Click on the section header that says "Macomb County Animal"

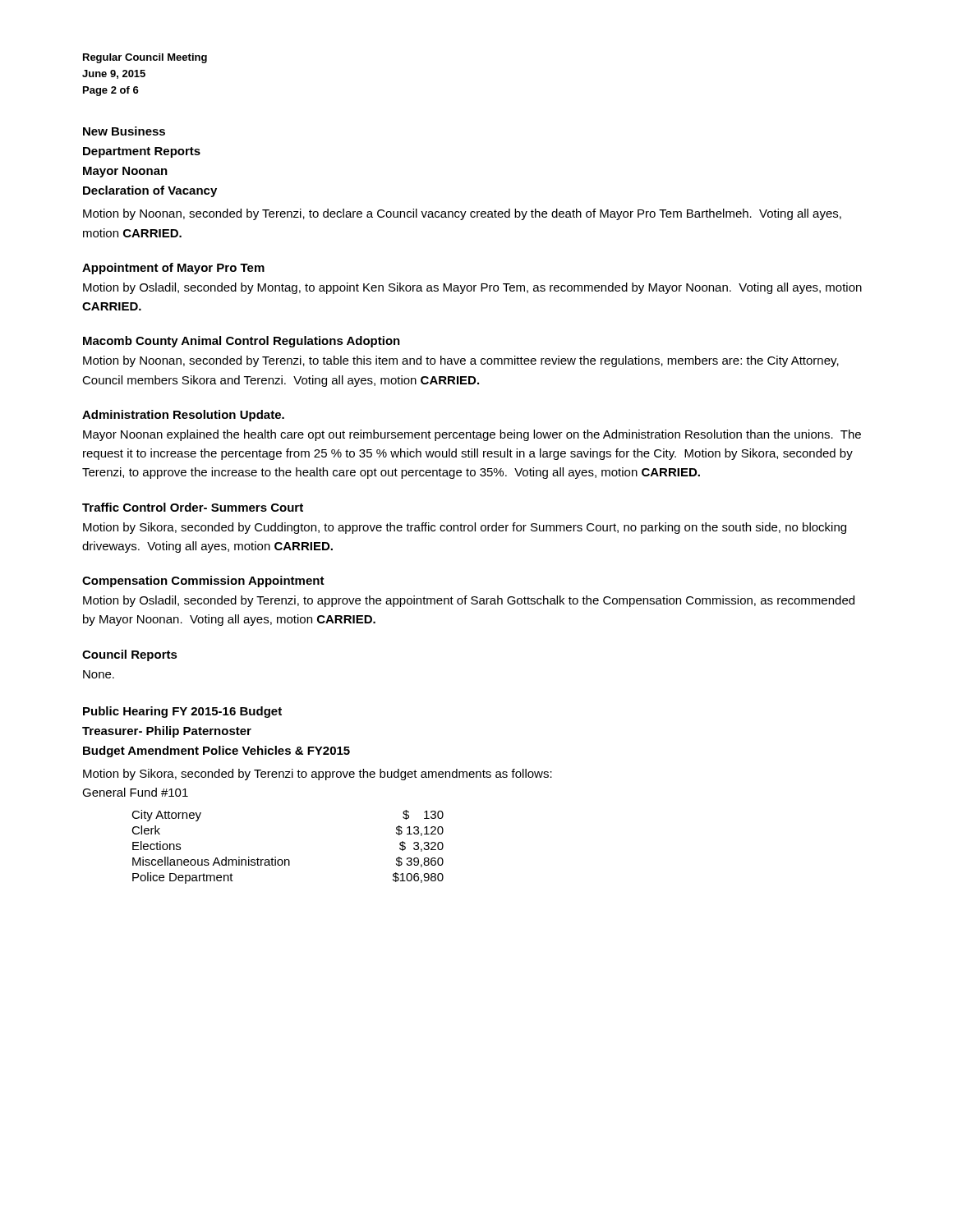(x=241, y=341)
